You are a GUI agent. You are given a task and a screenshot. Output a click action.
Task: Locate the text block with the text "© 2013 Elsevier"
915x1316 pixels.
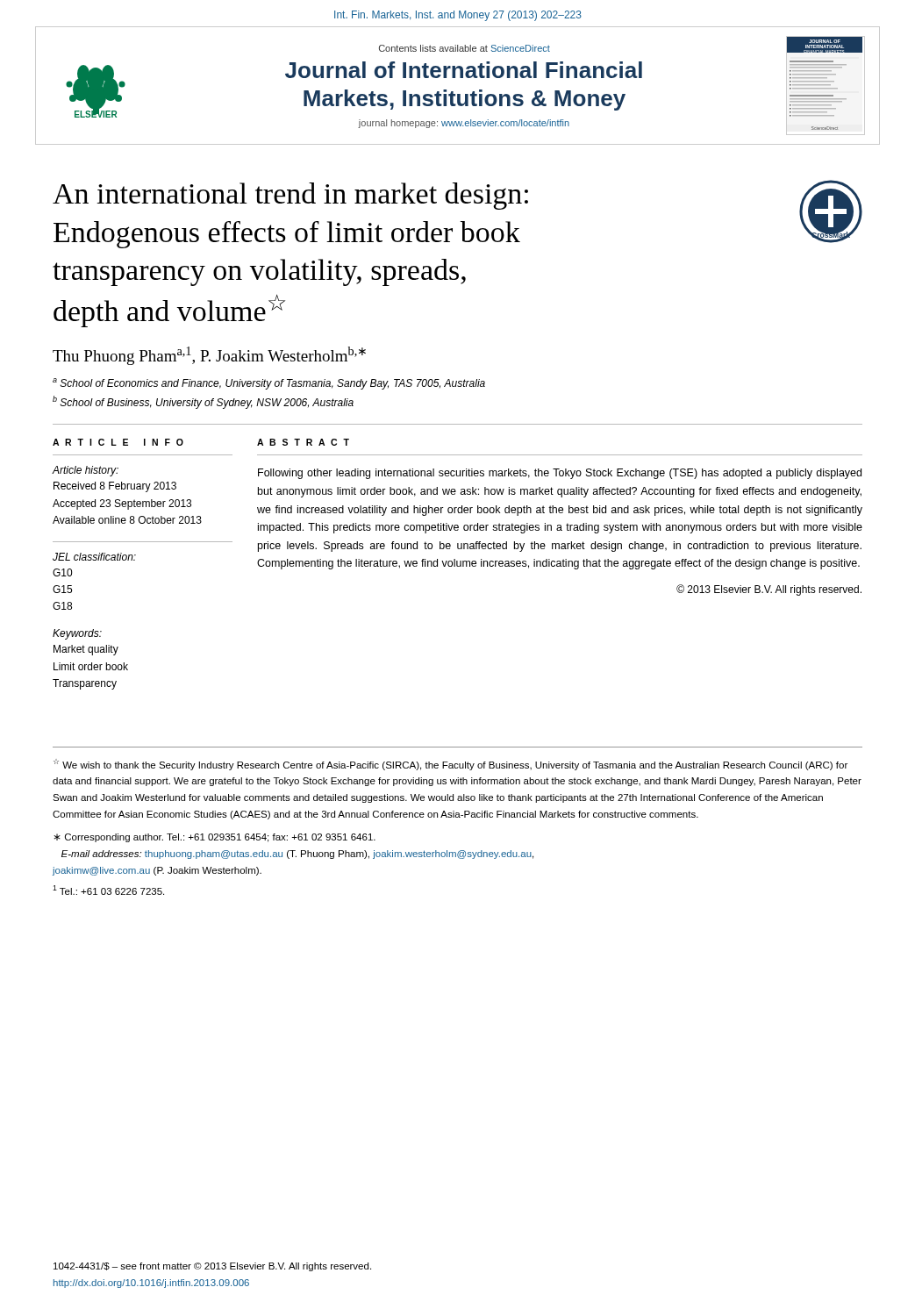coord(769,590)
